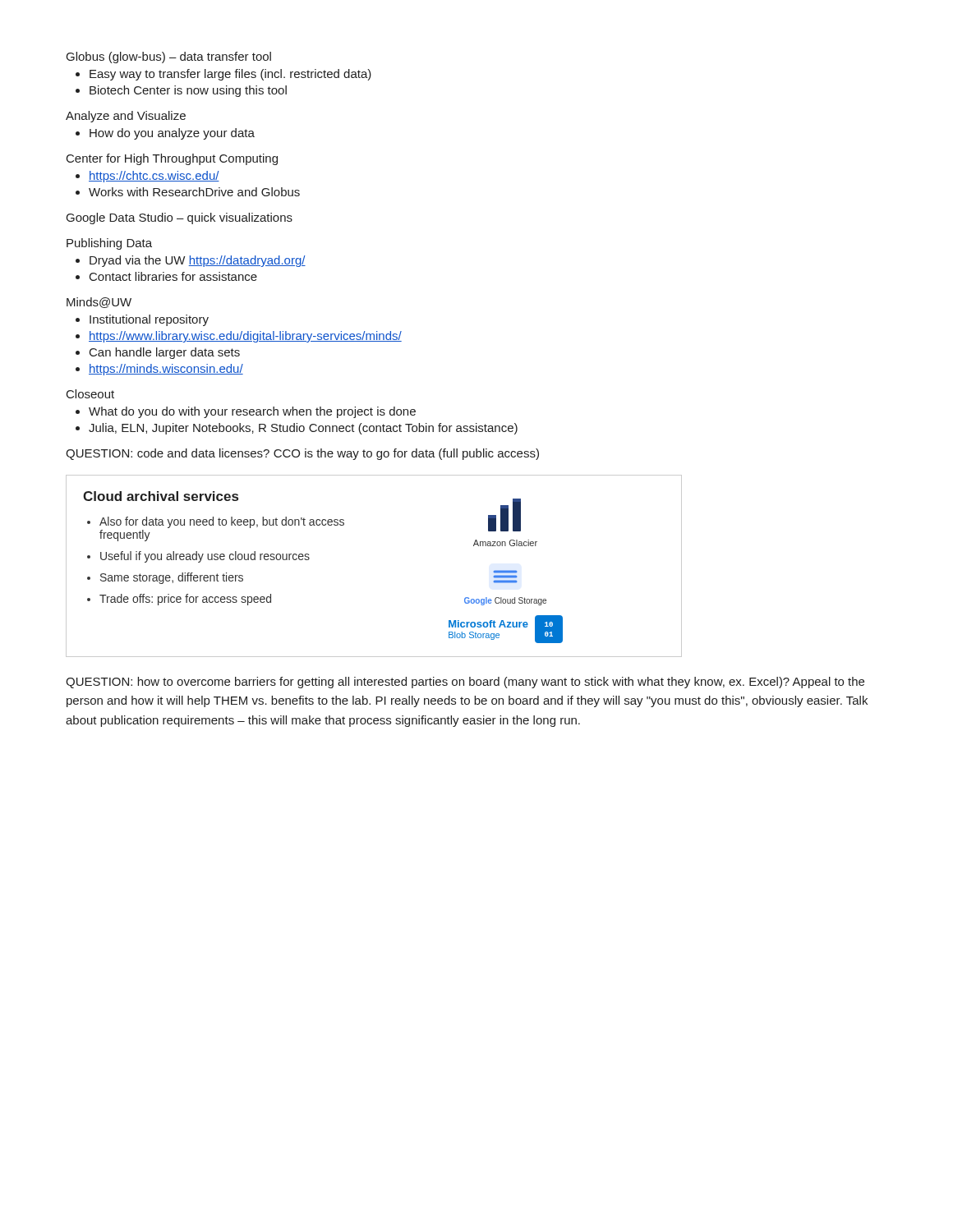
Task: Where does it say "Institutional repository"?
Action: pyautogui.click(x=149, y=319)
